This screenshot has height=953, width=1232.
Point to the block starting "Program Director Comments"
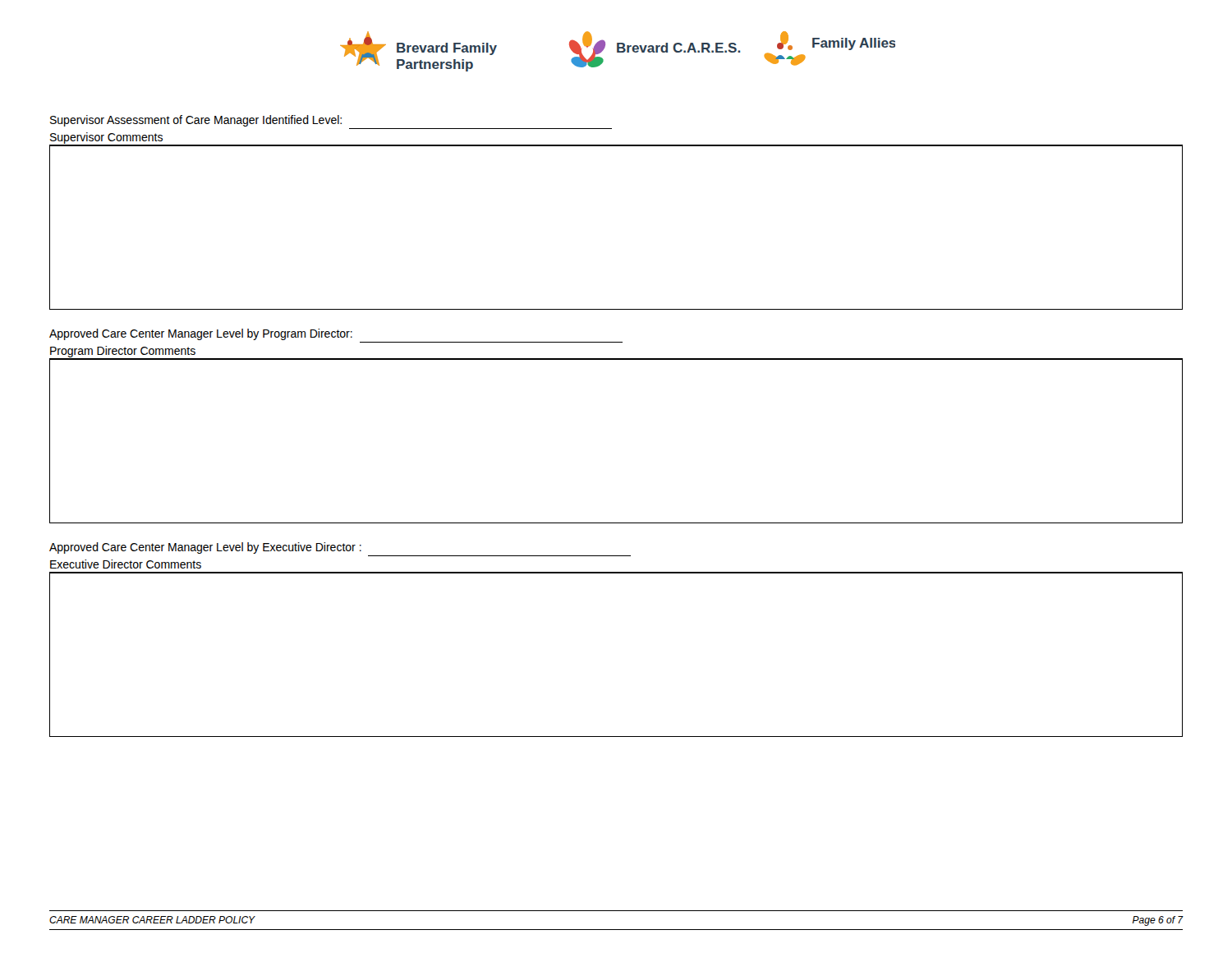click(x=122, y=351)
